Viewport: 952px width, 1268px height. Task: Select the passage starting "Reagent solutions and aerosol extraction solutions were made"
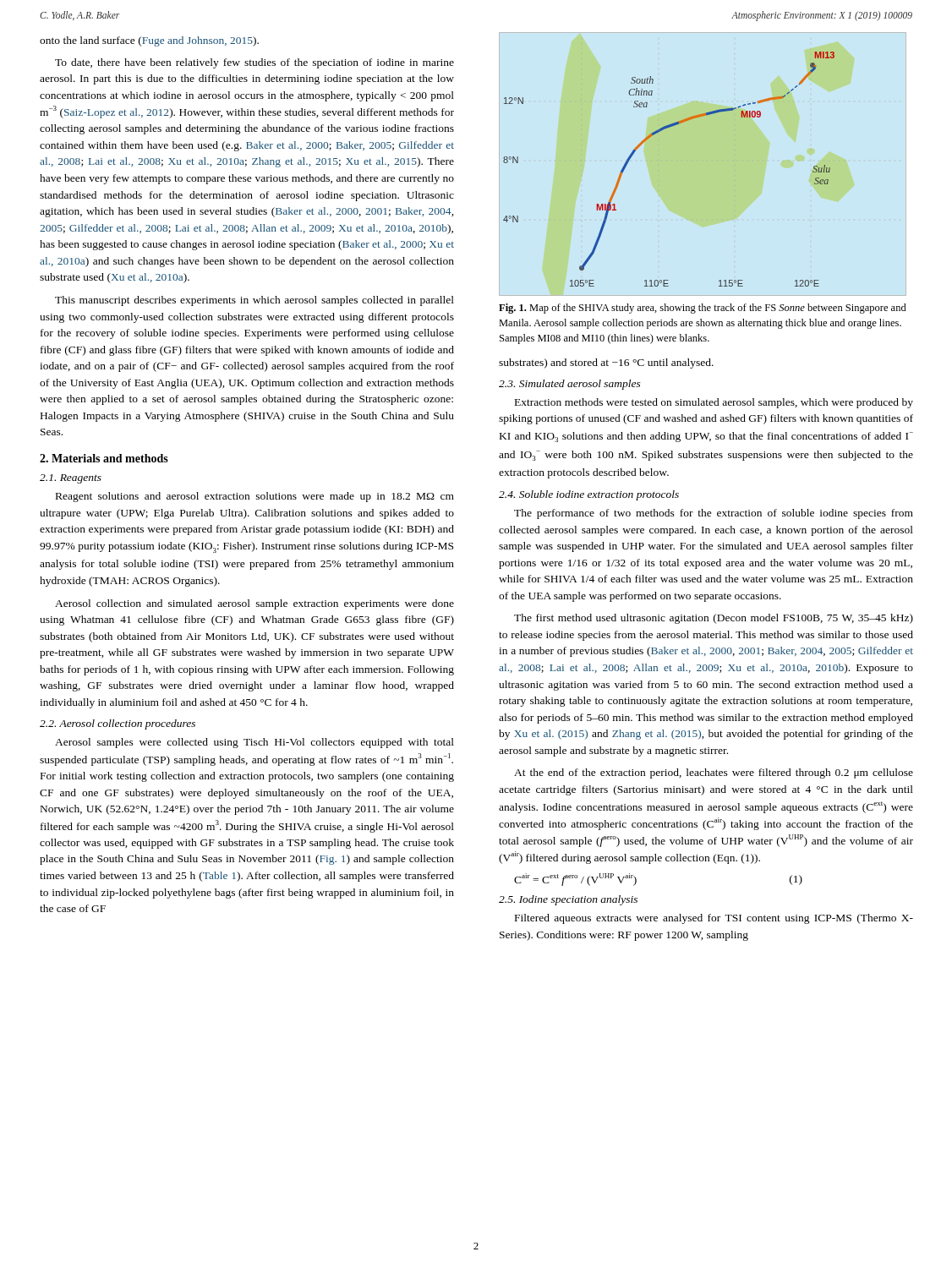pyautogui.click(x=247, y=599)
